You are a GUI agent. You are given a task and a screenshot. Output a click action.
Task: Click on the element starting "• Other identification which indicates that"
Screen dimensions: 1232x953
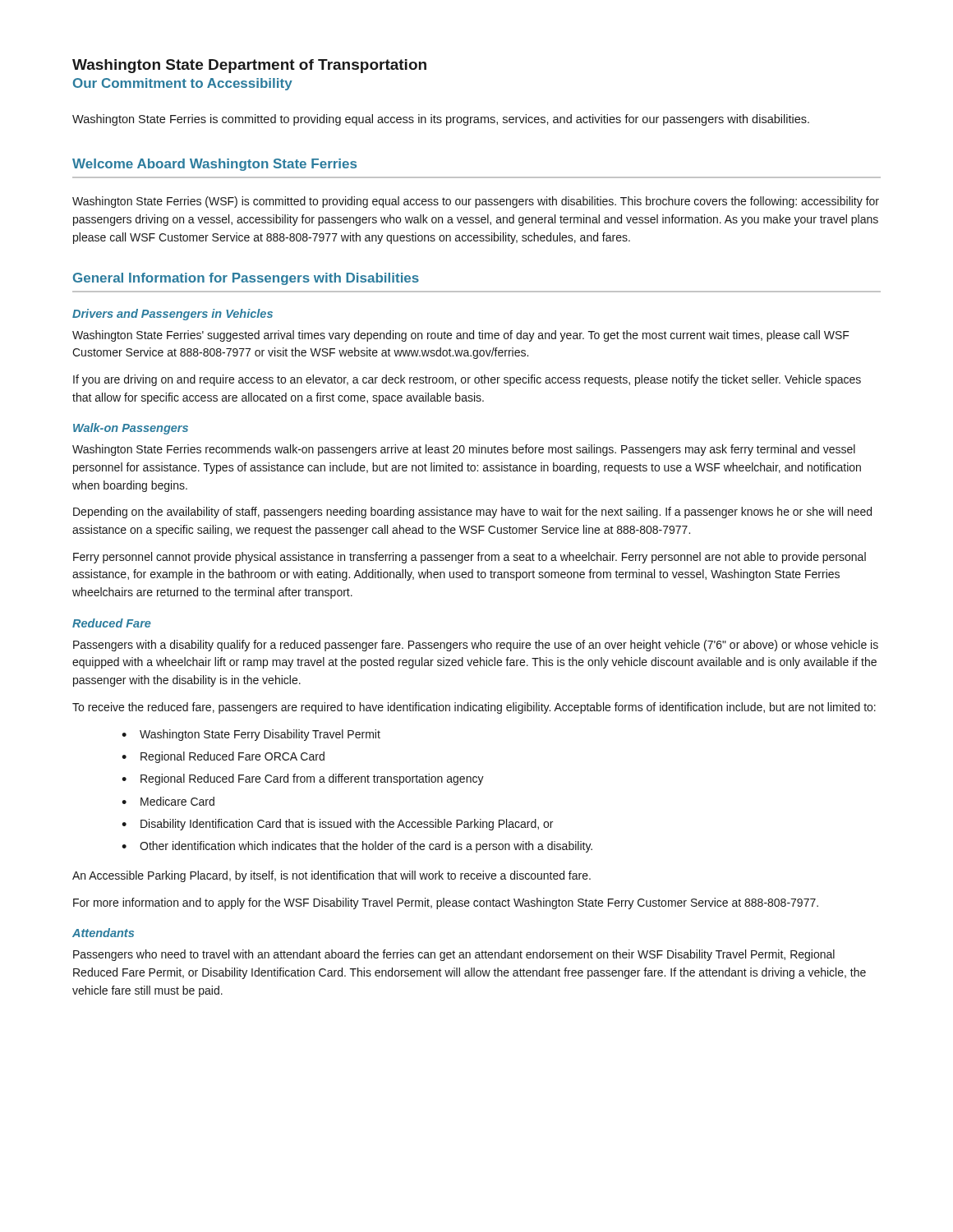[x=501, y=848]
